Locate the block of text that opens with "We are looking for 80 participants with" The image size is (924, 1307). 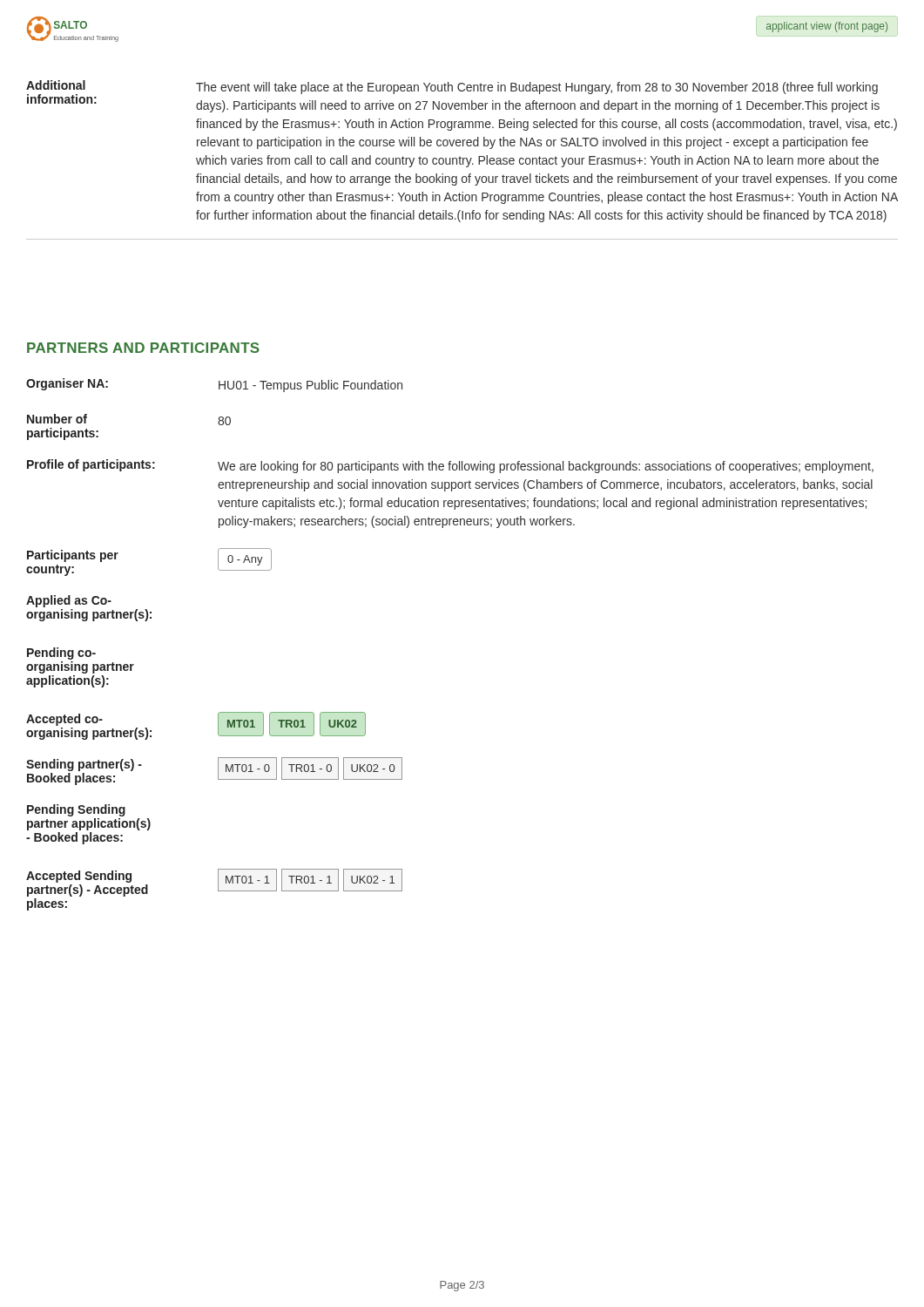pos(546,494)
